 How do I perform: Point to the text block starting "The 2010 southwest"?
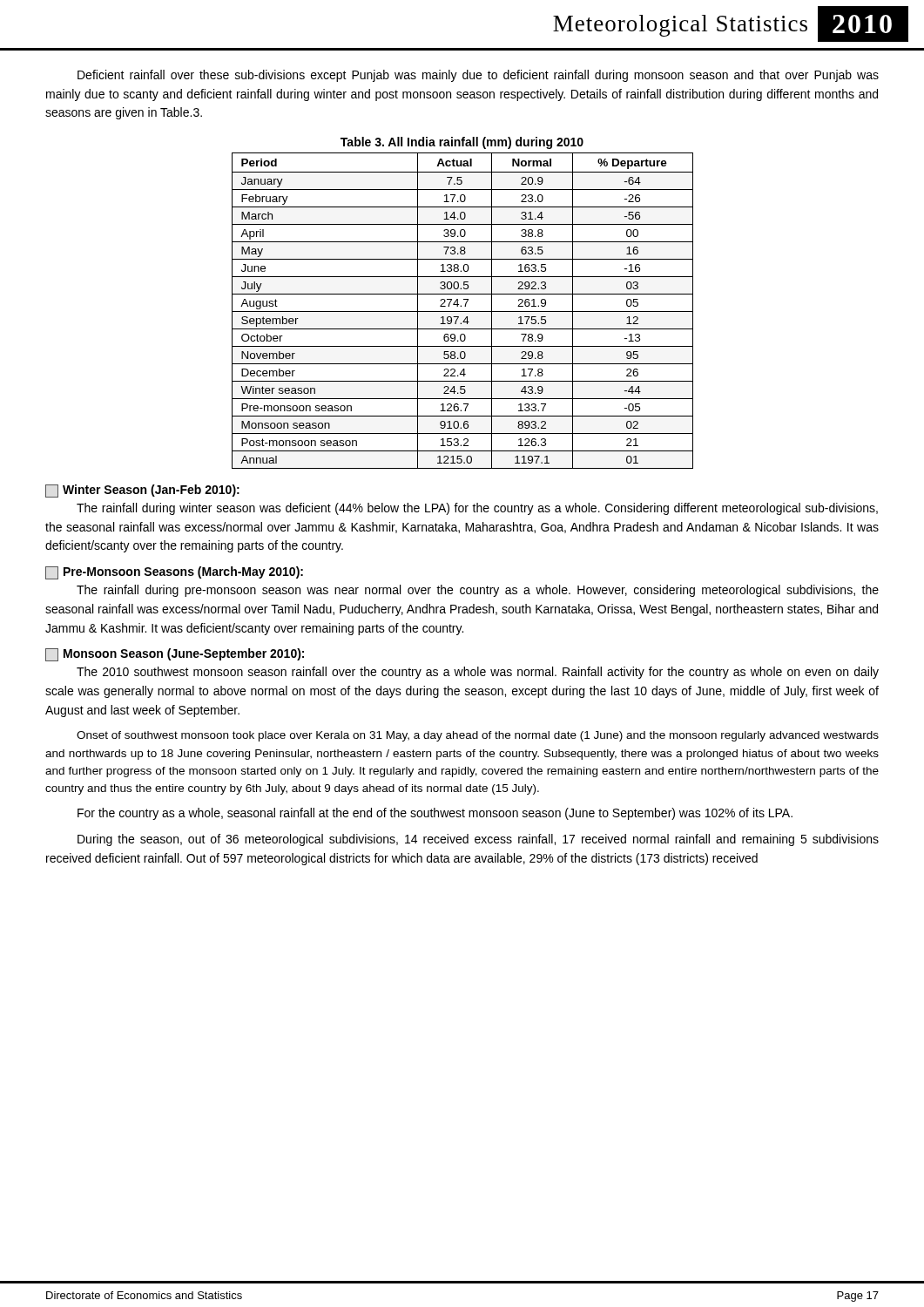click(x=462, y=691)
